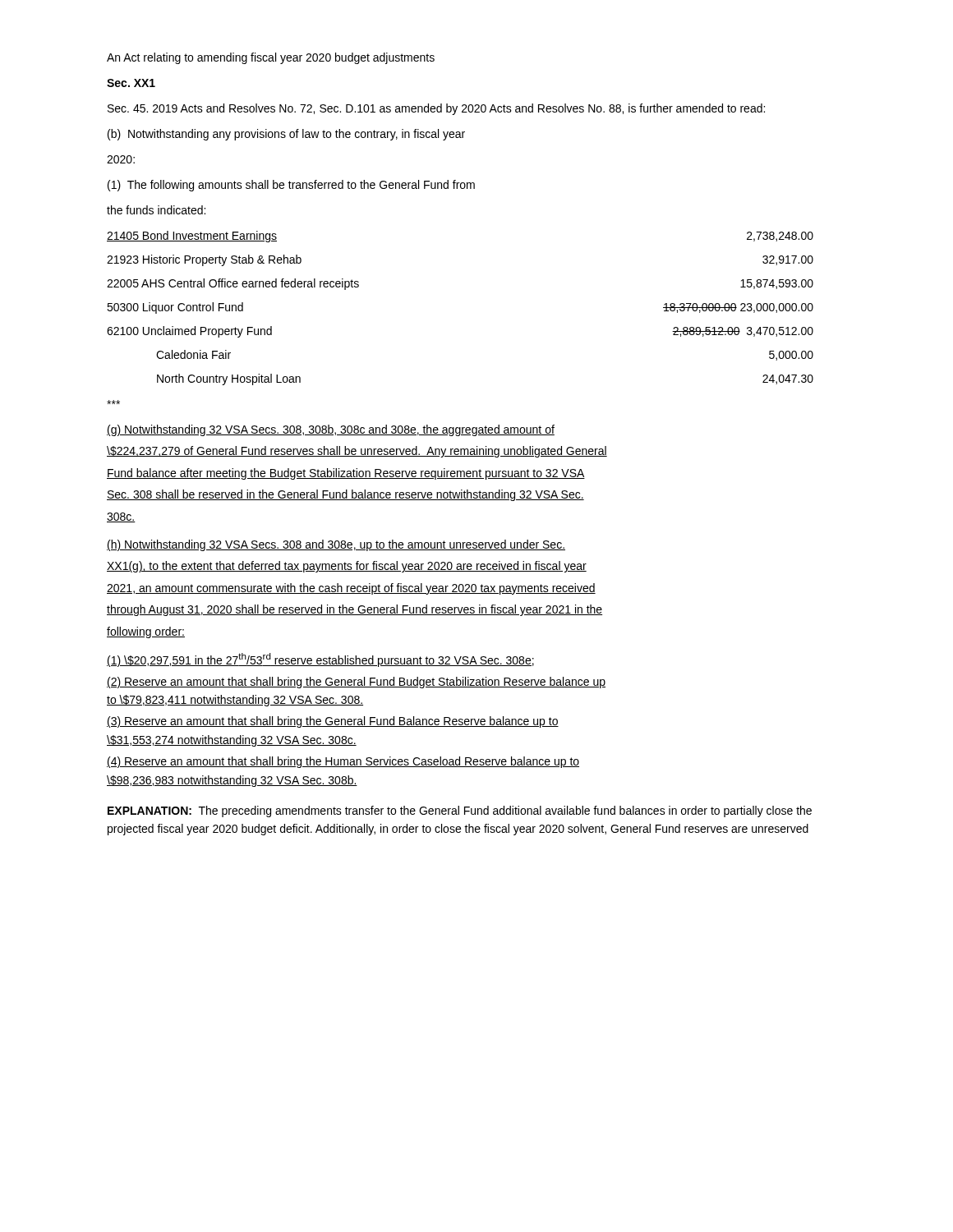953x1232 pixels.
Task: Navigate to the element starting "(2) Reserve an amount that shall"
Action: pos(356,691)
